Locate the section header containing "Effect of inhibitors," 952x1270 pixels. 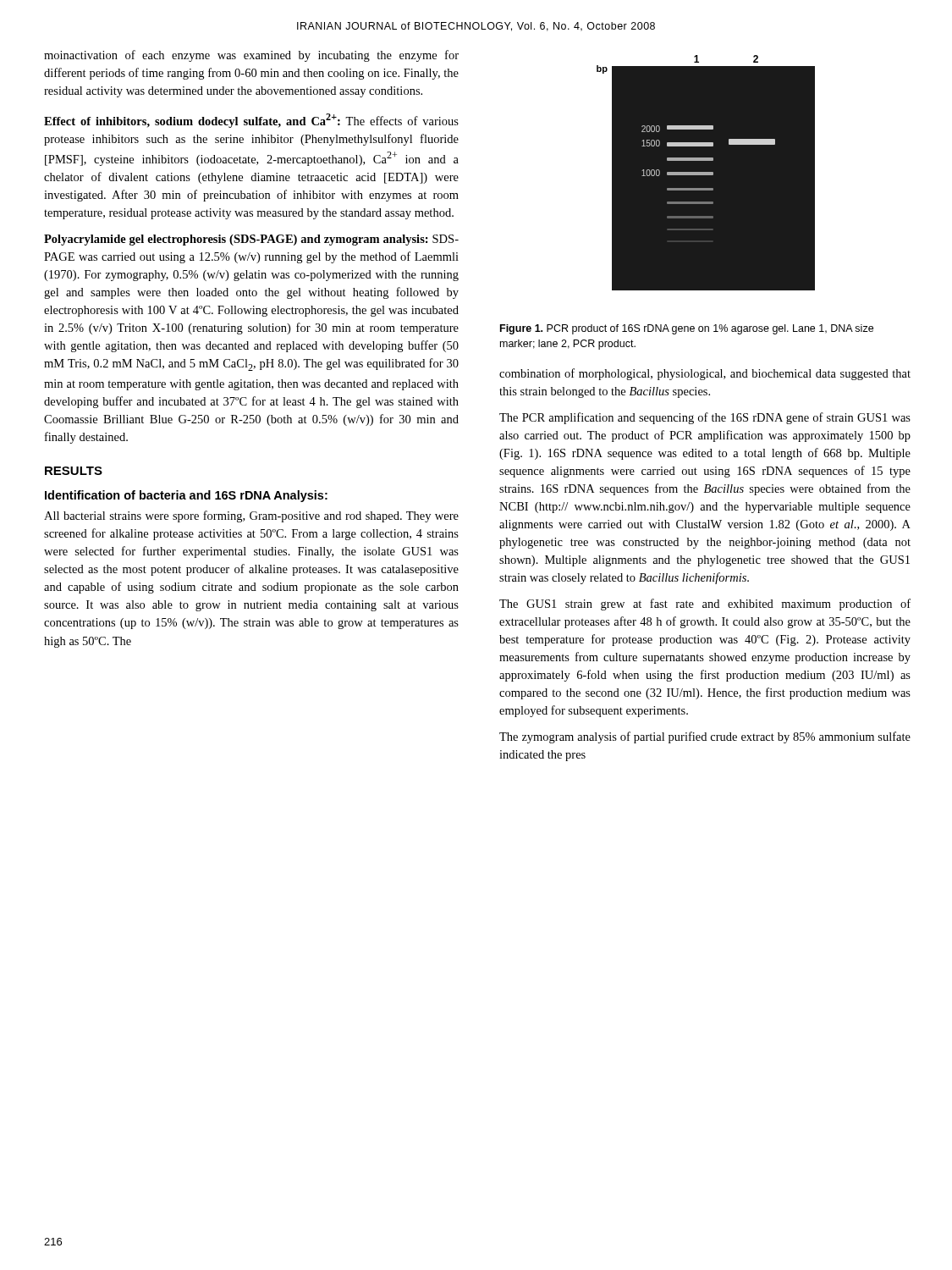[x=251, y=166]
